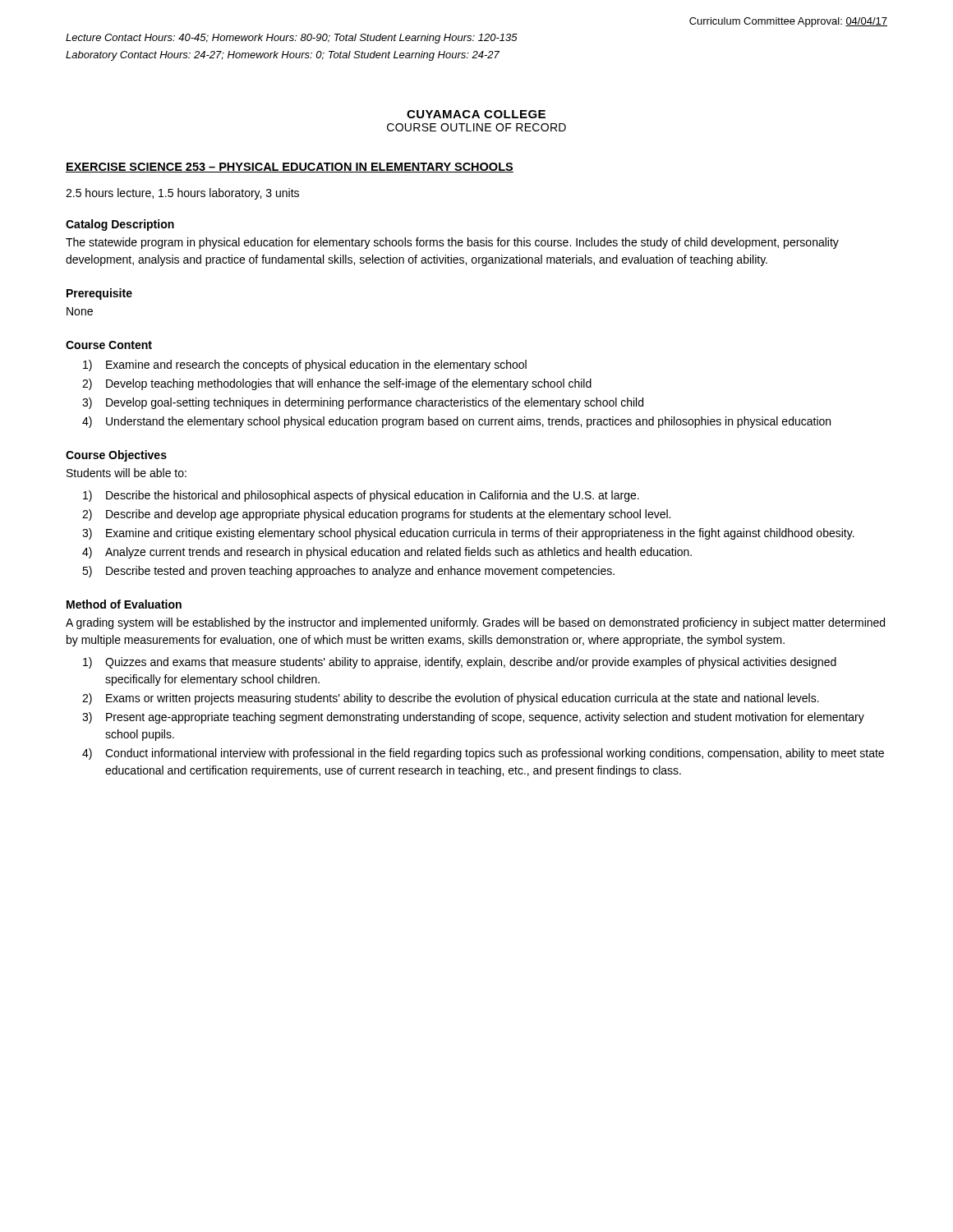This screenshot has width=953, height=1232.
Task: Locate the list item that reads "1) Examine and research the"
Action: pos(485,365)
